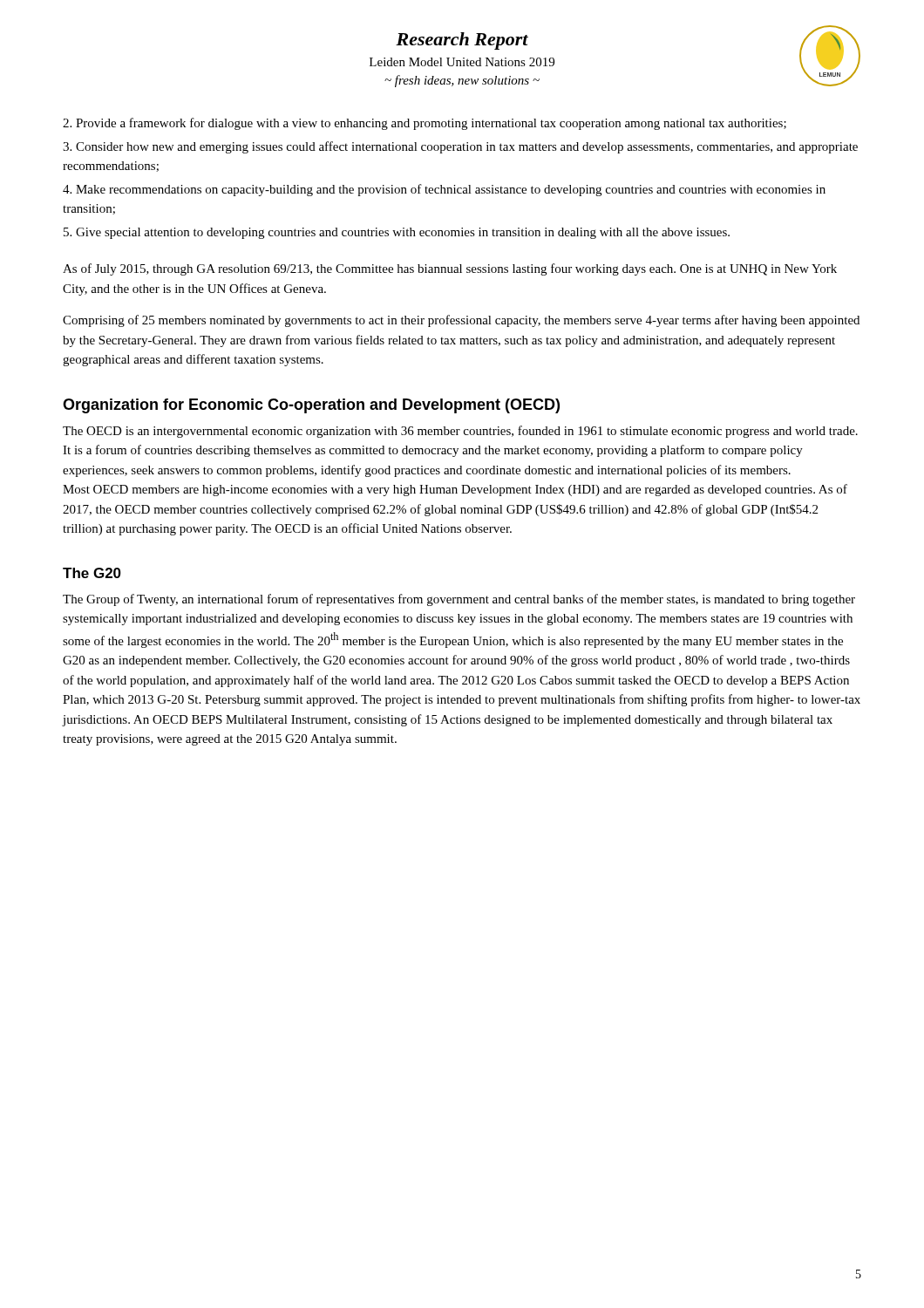
Task: Click on the list item with the text "4. Make recommendations on capacity-building and the provision"
Action: (x=444, y=199)
